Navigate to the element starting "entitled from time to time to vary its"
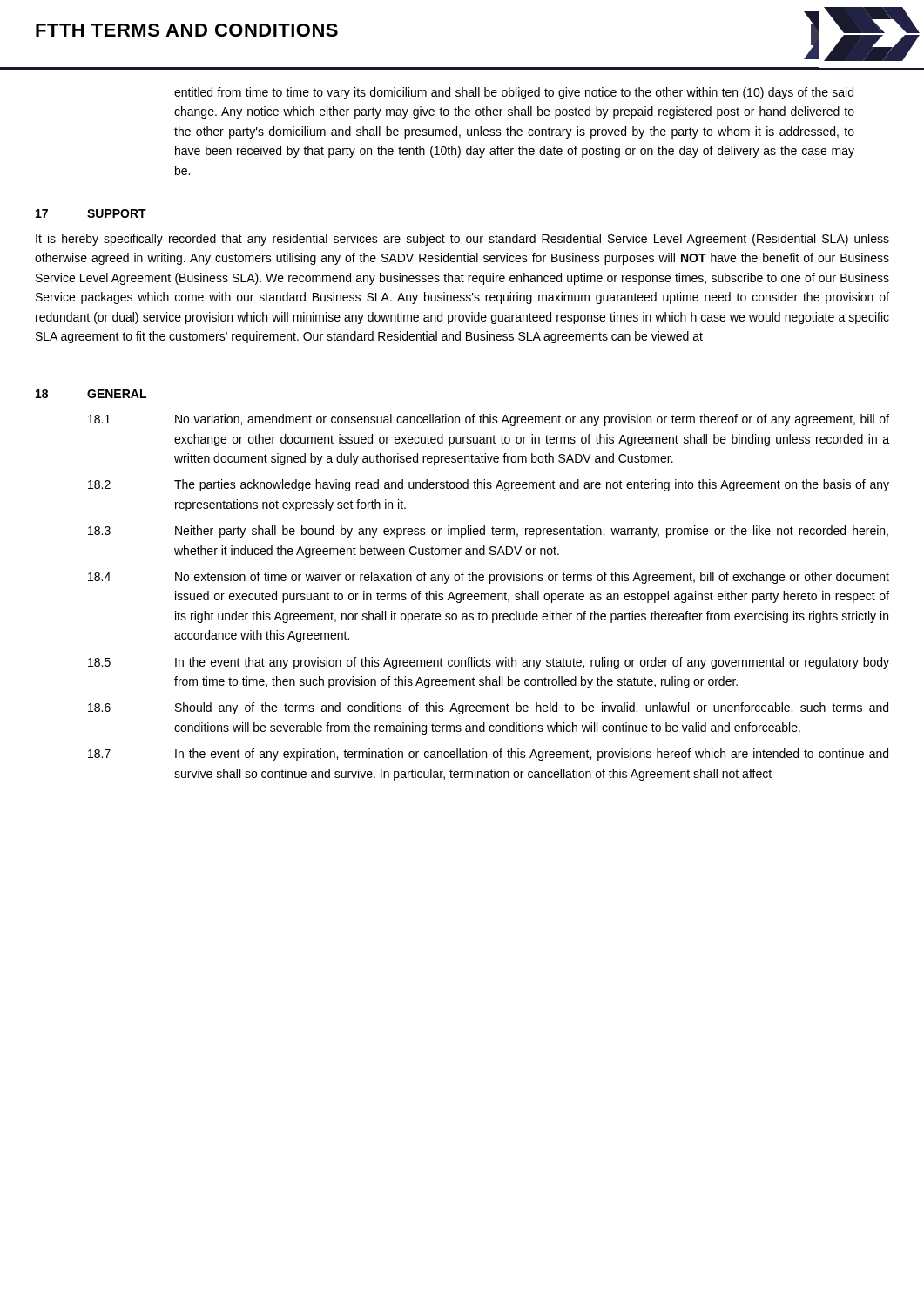The height and width of the screenshot is (1307, 924). pos(514,131)
